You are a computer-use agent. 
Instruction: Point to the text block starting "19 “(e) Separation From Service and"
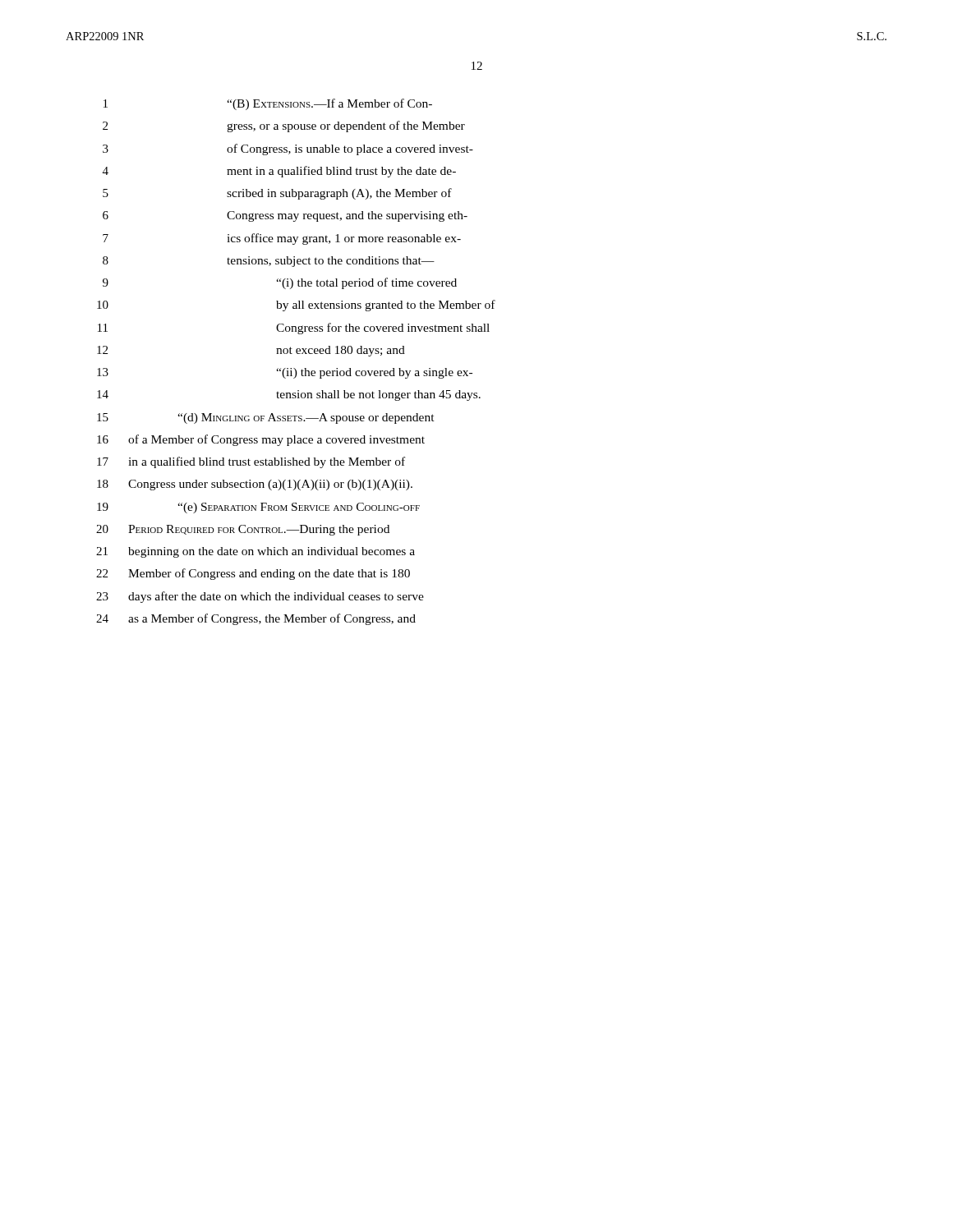coord(258,508)
